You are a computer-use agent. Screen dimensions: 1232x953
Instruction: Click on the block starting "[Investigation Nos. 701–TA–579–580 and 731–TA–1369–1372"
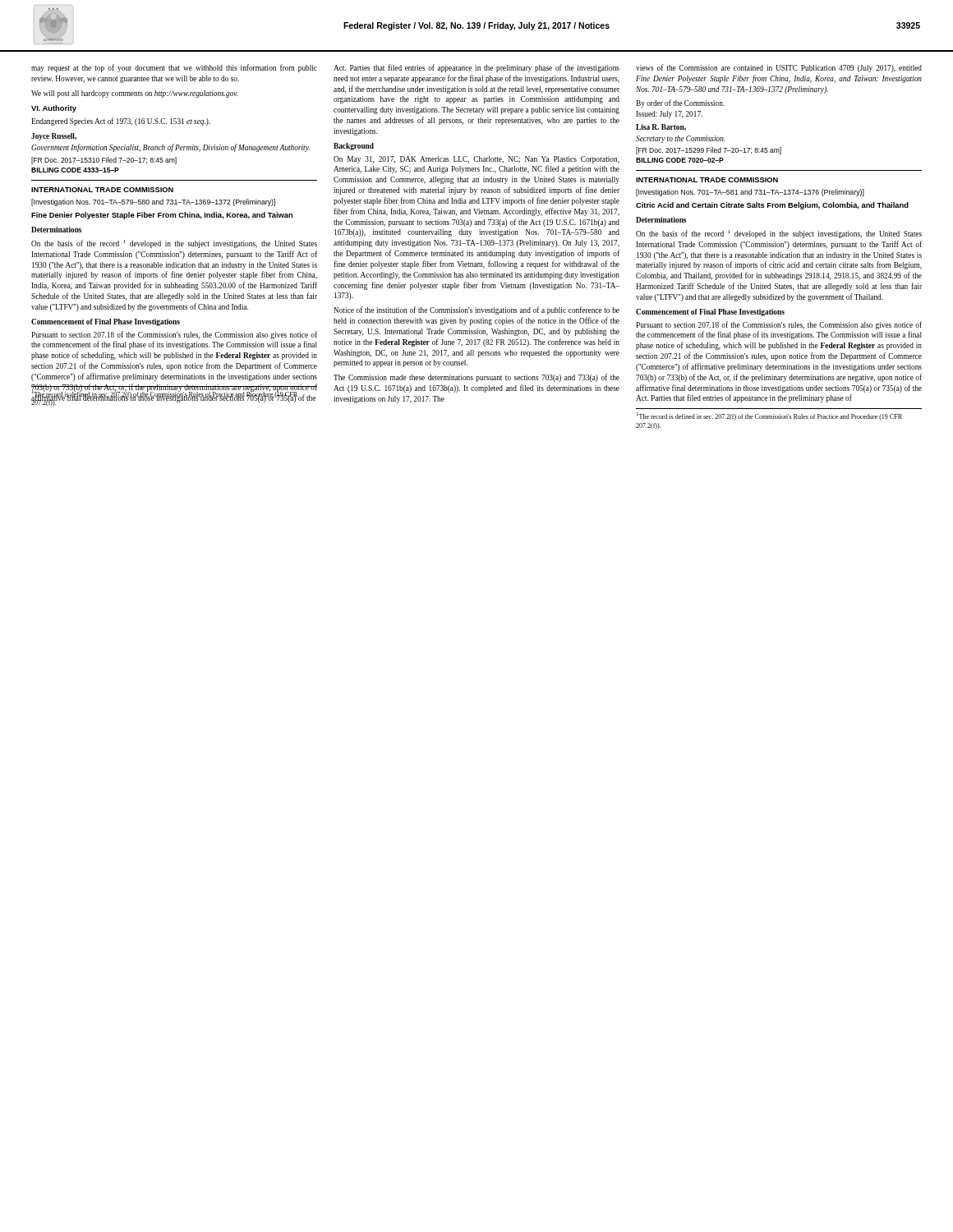coord(153,202)
